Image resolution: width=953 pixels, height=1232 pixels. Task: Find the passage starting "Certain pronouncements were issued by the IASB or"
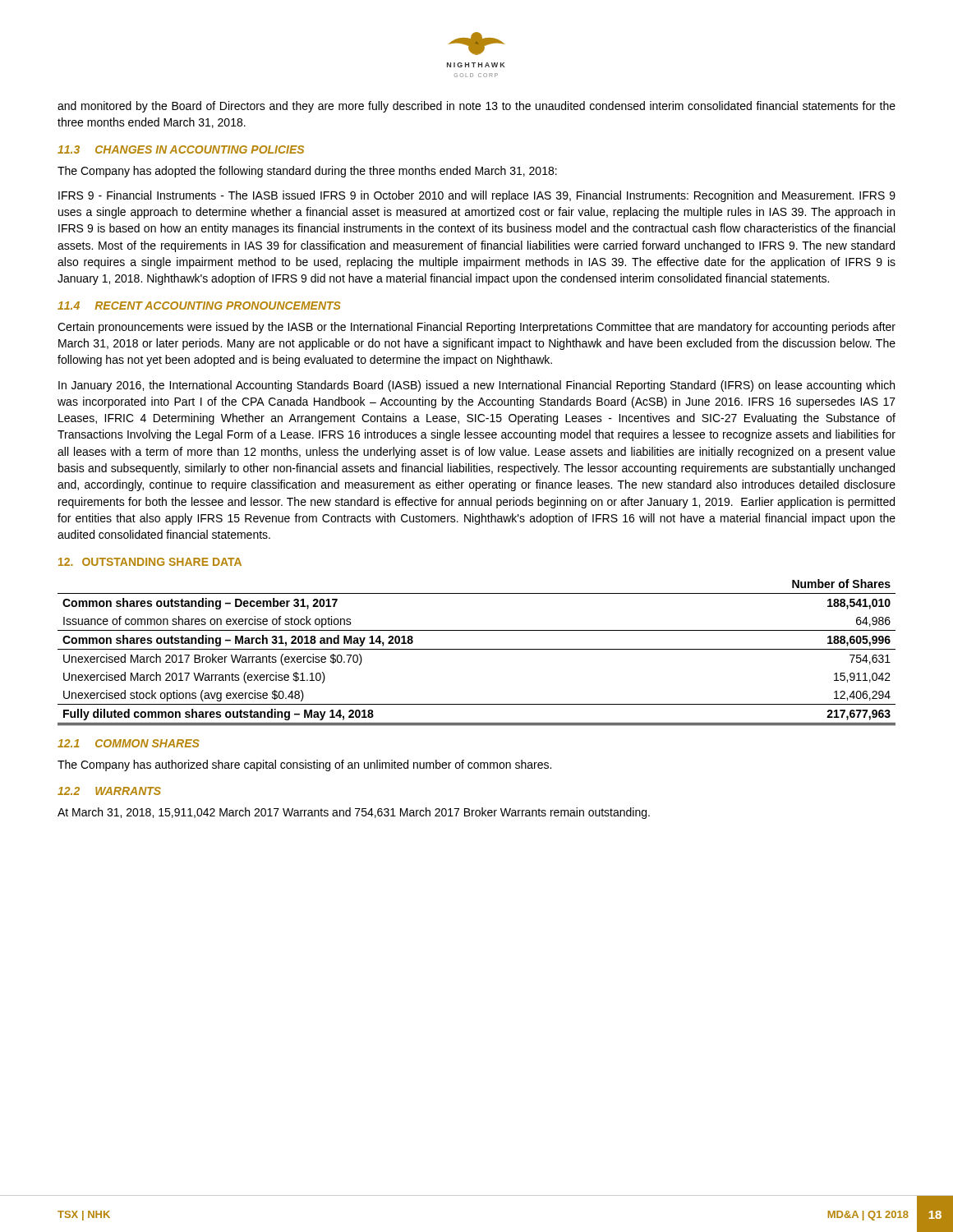[x=476, y=343]
